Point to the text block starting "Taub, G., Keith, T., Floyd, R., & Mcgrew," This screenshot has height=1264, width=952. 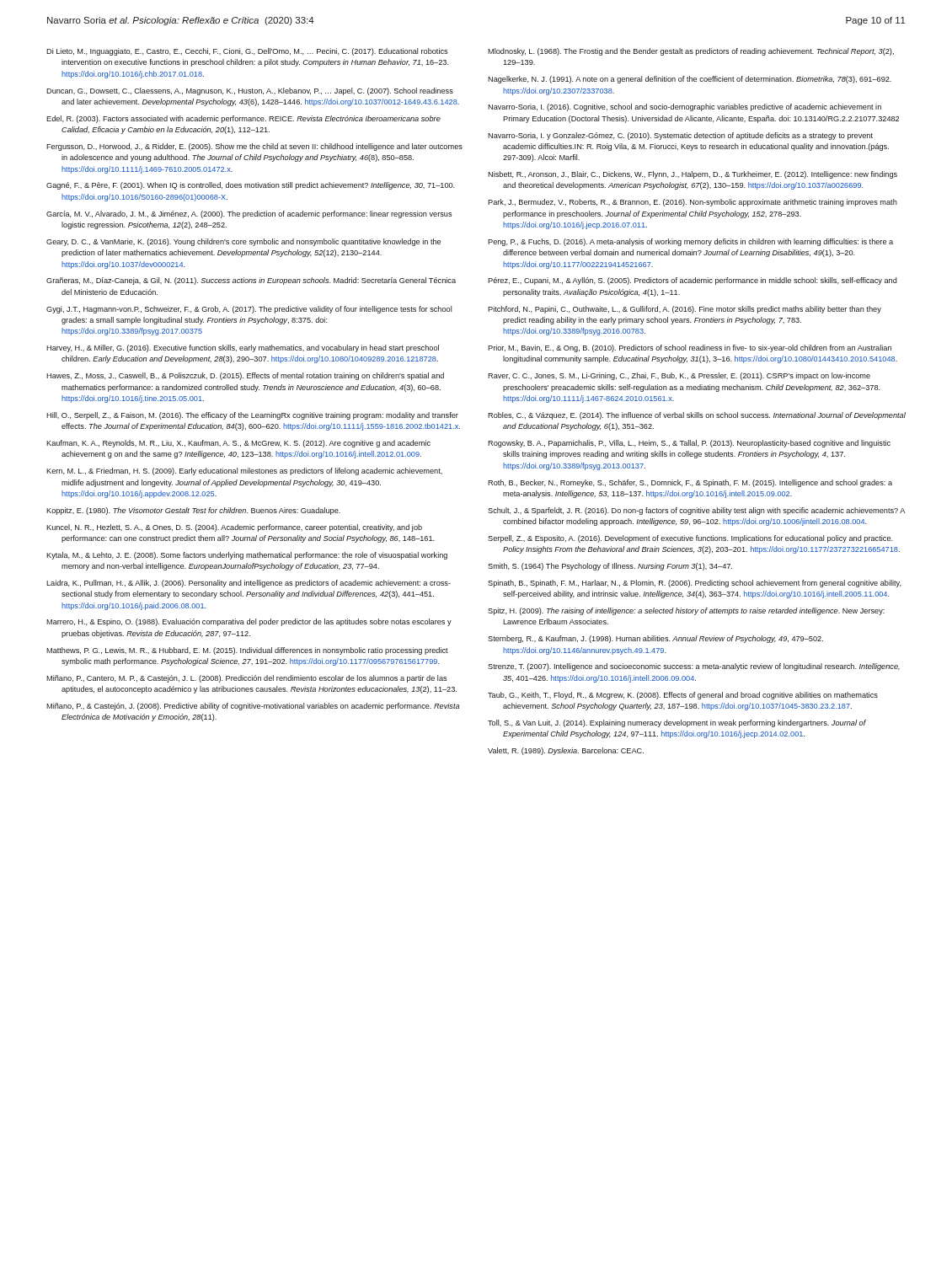[x=683, y=701]
